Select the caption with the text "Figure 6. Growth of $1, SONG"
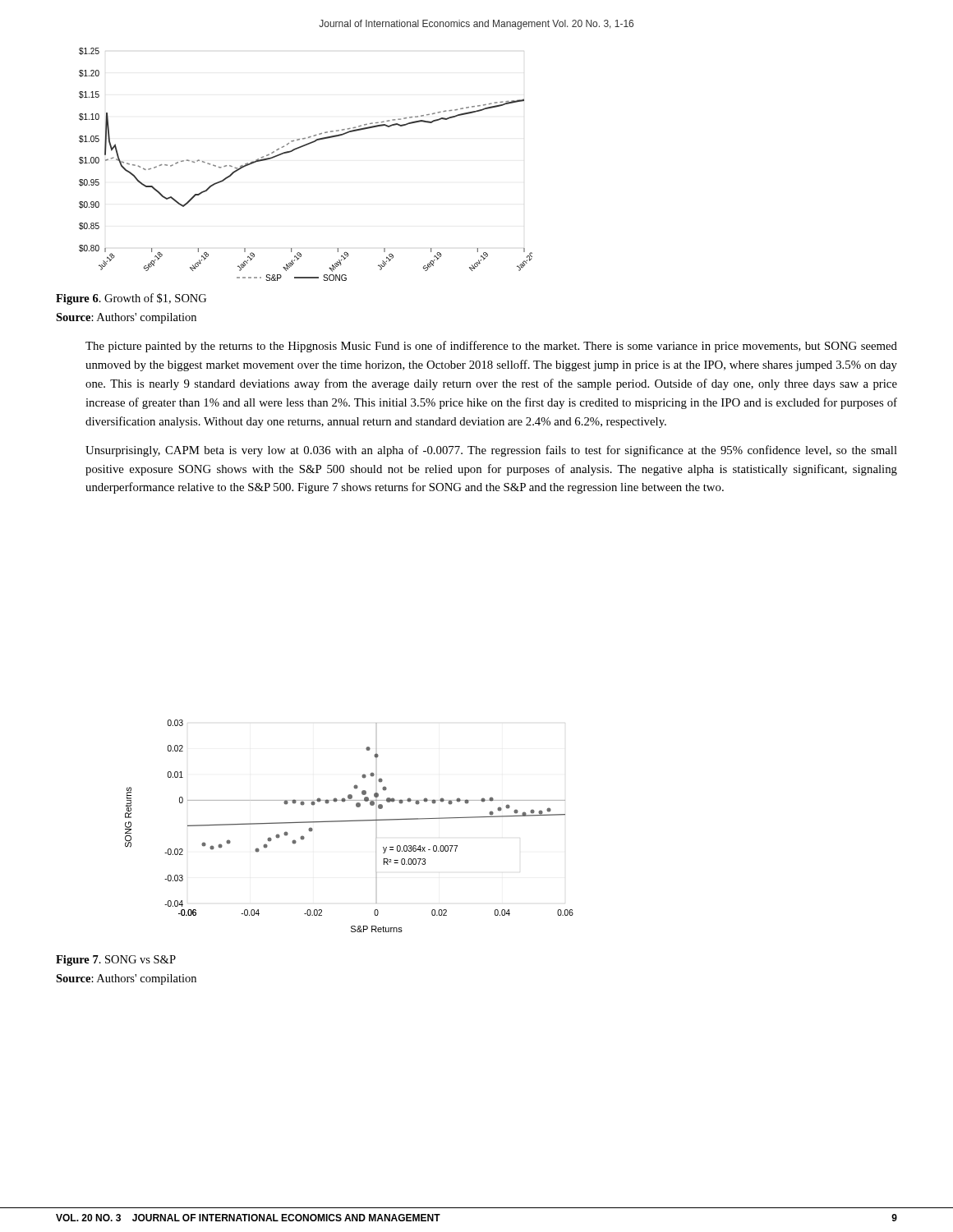 131,298
